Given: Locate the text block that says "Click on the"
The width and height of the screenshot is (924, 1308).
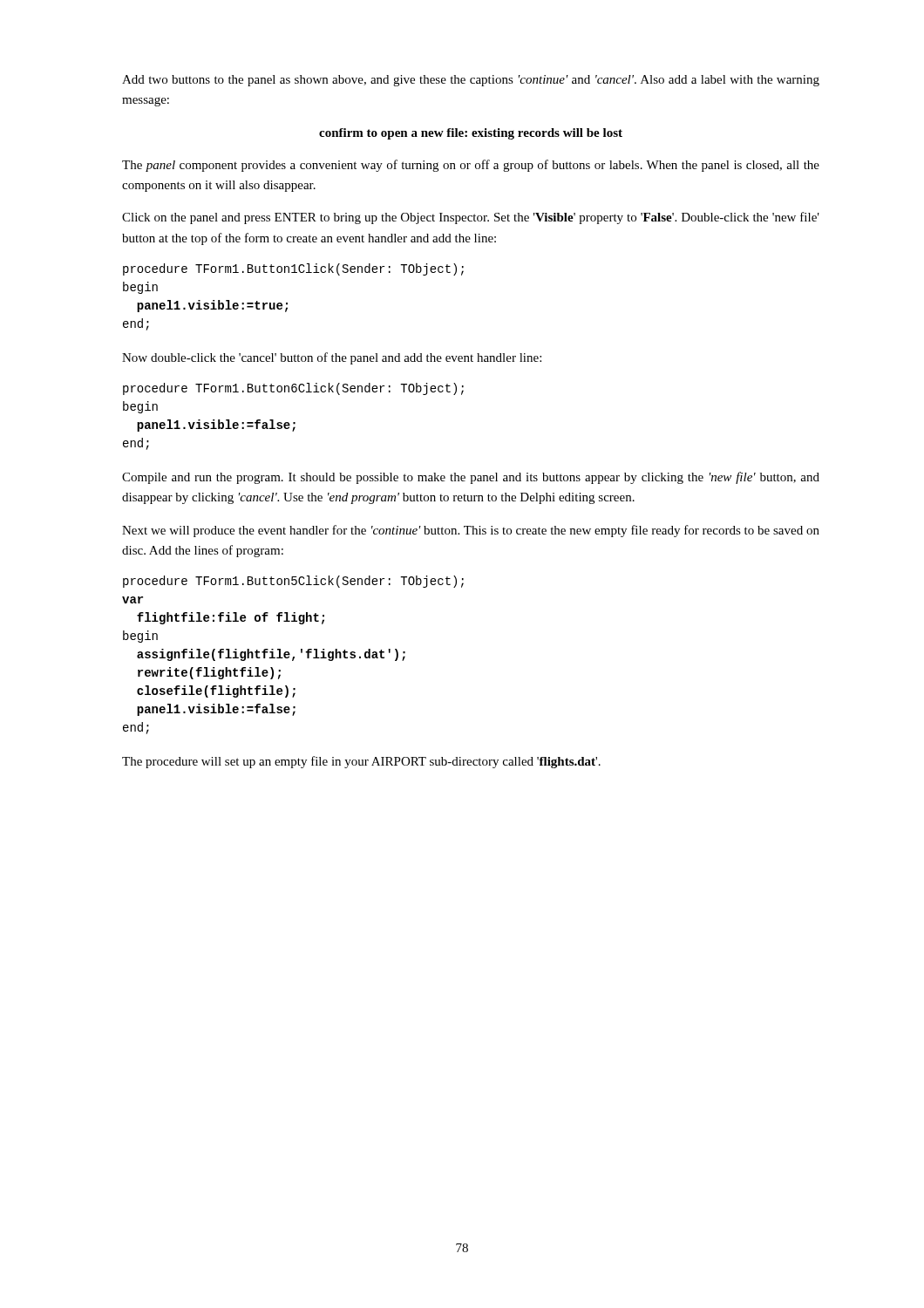Looking at the screenshot, I should (471, 228).
